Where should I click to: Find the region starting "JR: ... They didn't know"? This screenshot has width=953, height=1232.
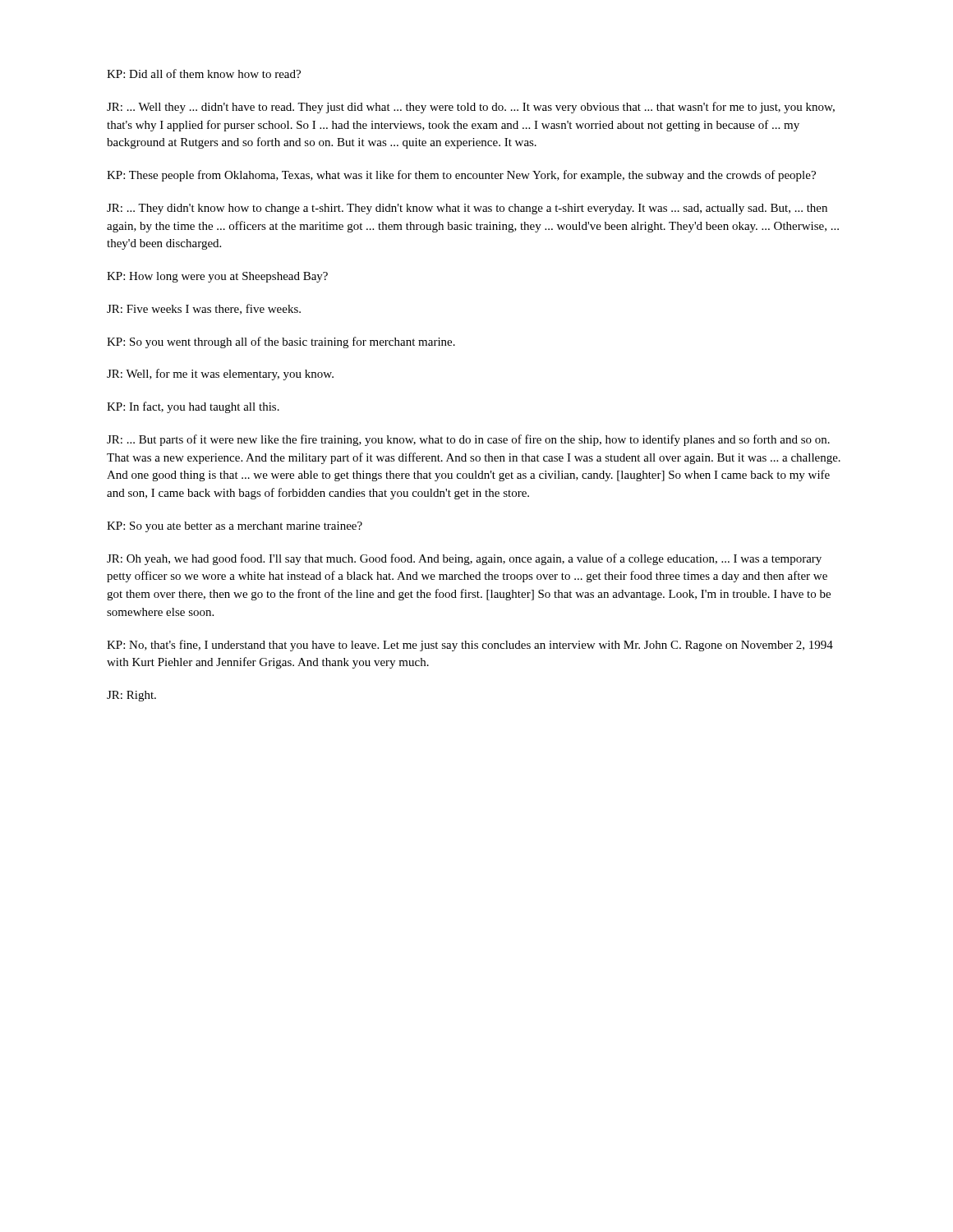coord(473,225)
